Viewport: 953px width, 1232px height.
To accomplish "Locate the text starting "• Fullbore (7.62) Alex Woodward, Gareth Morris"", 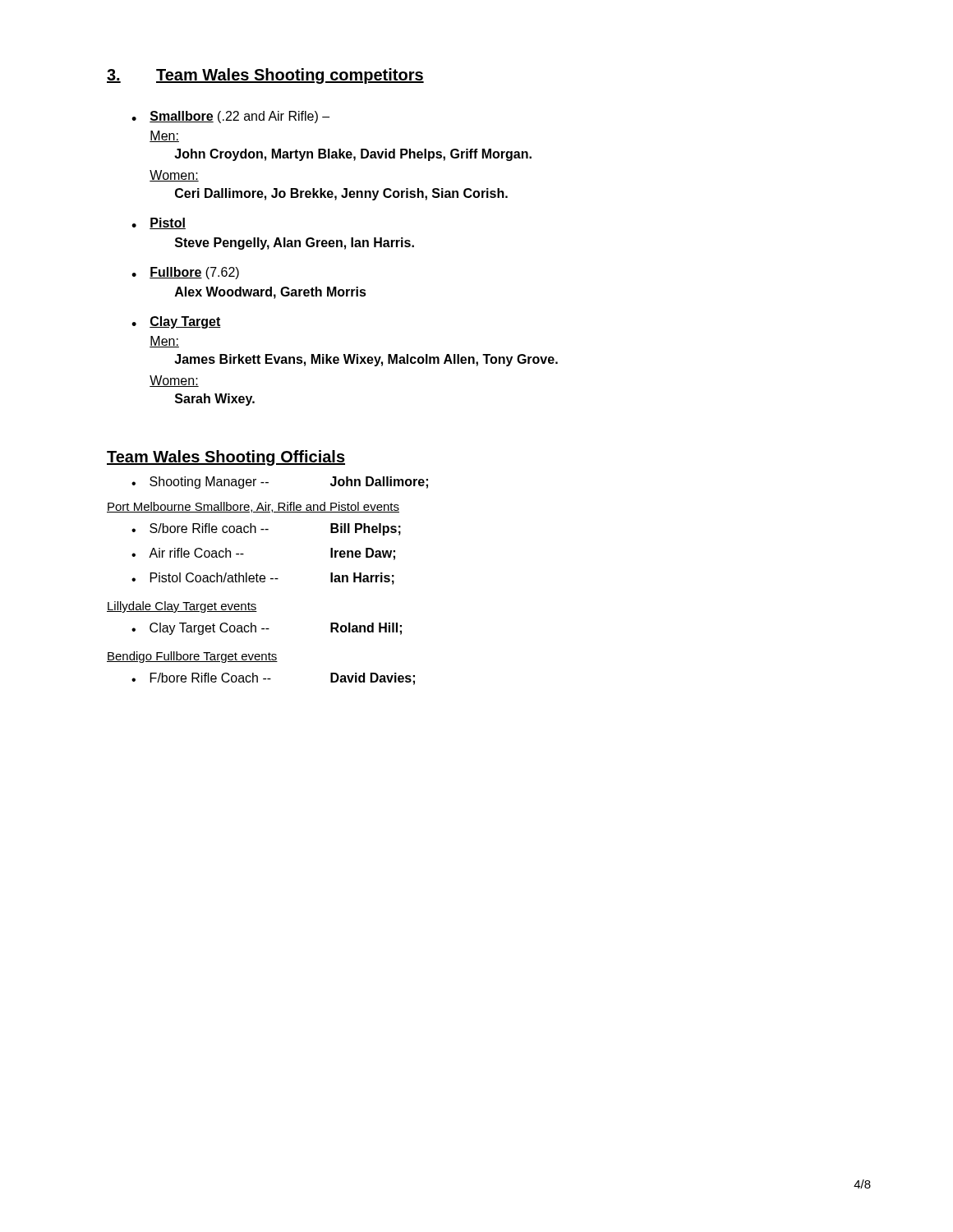I will pyautogui.click(x=249, y=282).
